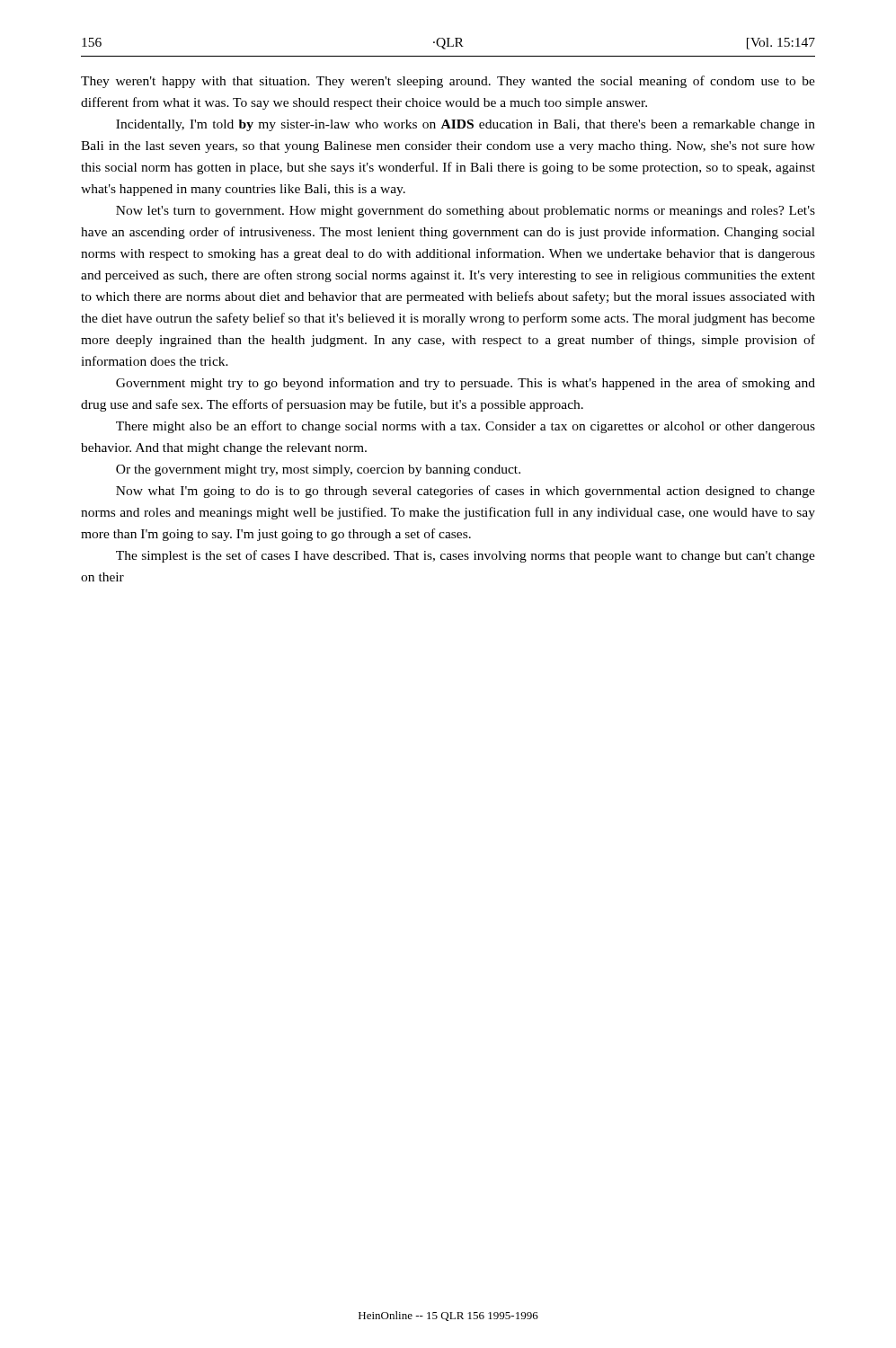Navigate to the region starting "Incidentally, I'm told by my"
Viewport: 896px width, 1348px height.
448,156
